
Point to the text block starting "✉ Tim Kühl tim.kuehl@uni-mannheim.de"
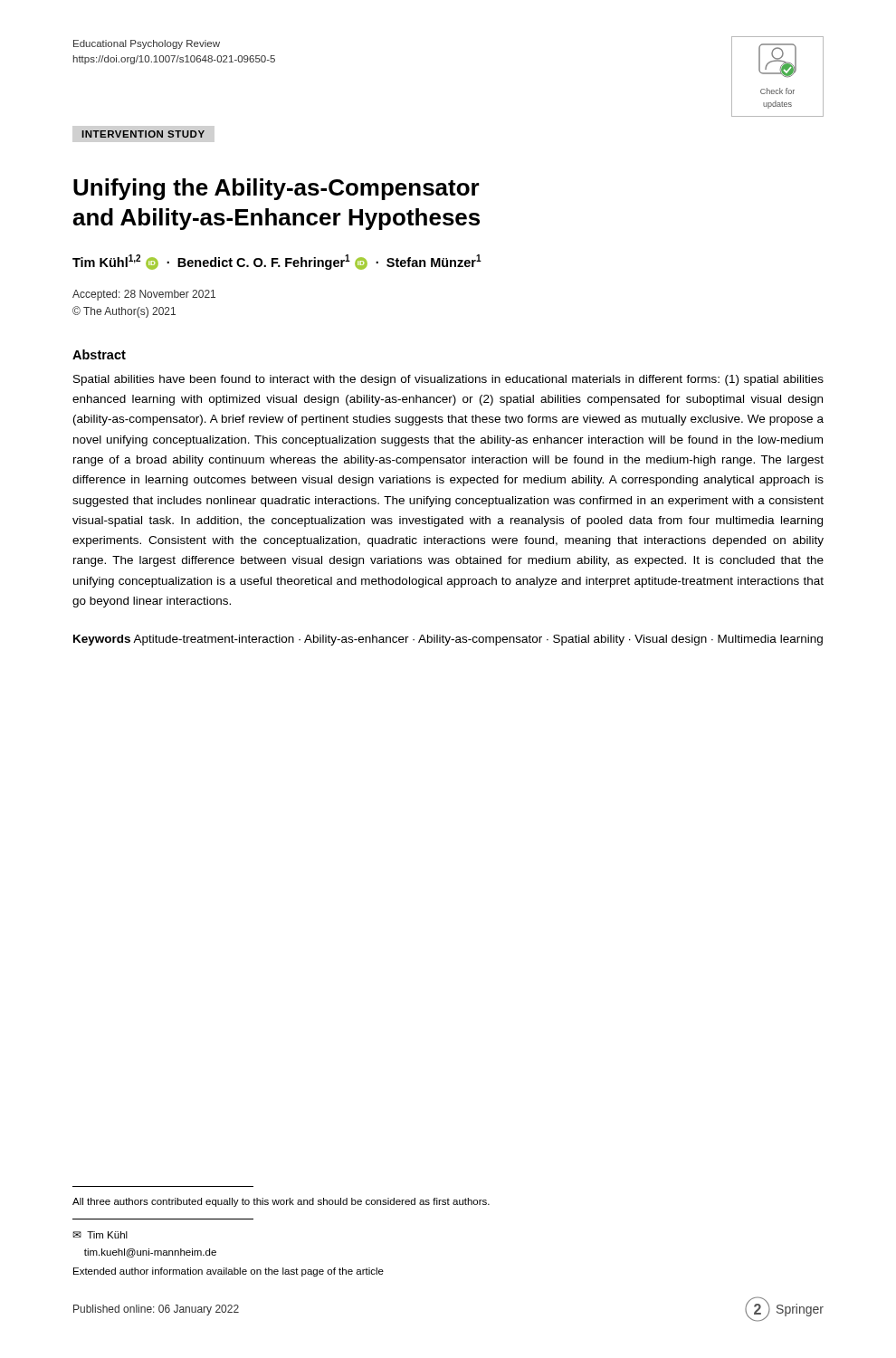pos(144,1243)
